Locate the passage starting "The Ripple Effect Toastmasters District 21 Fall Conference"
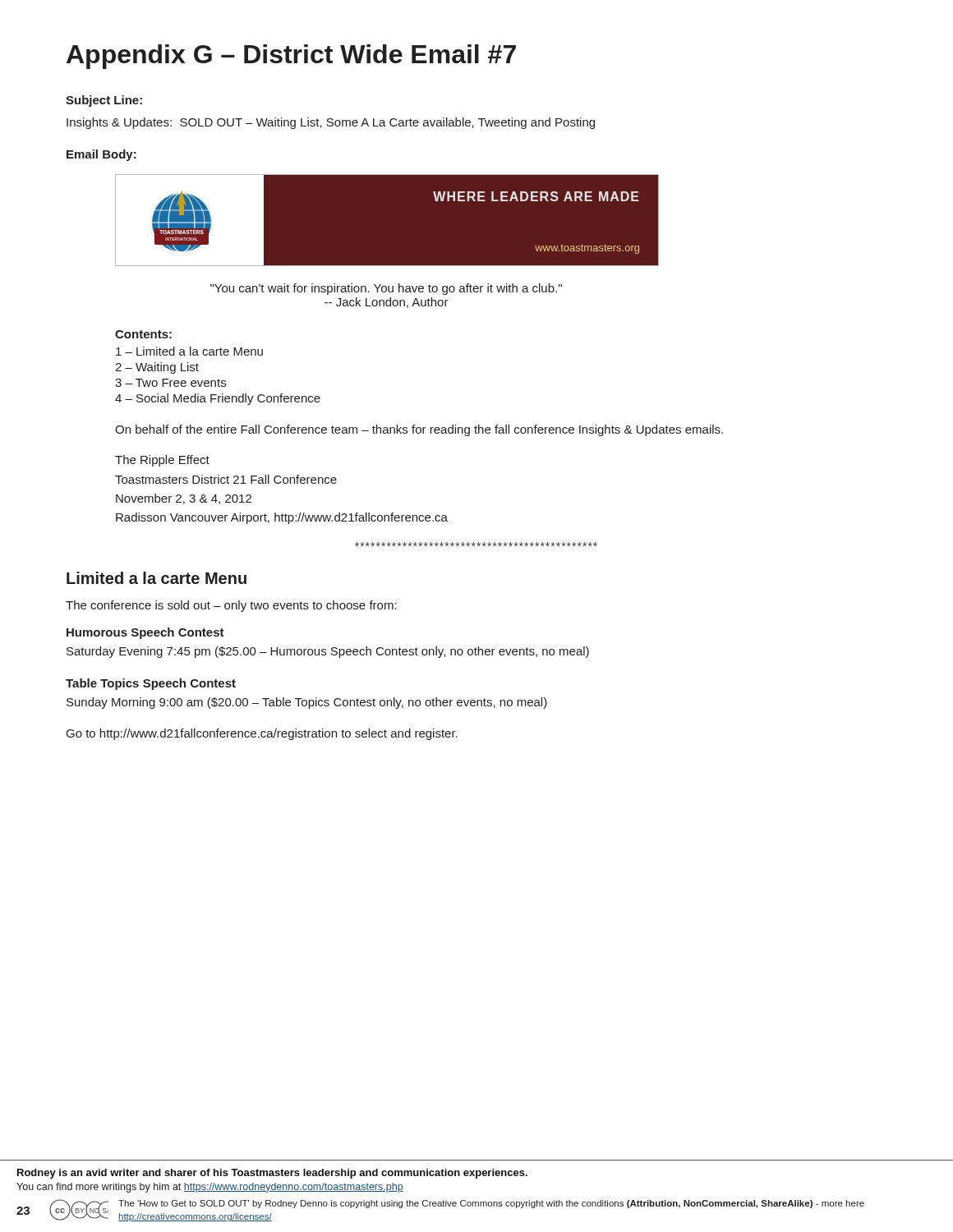 tap(281, 488)
